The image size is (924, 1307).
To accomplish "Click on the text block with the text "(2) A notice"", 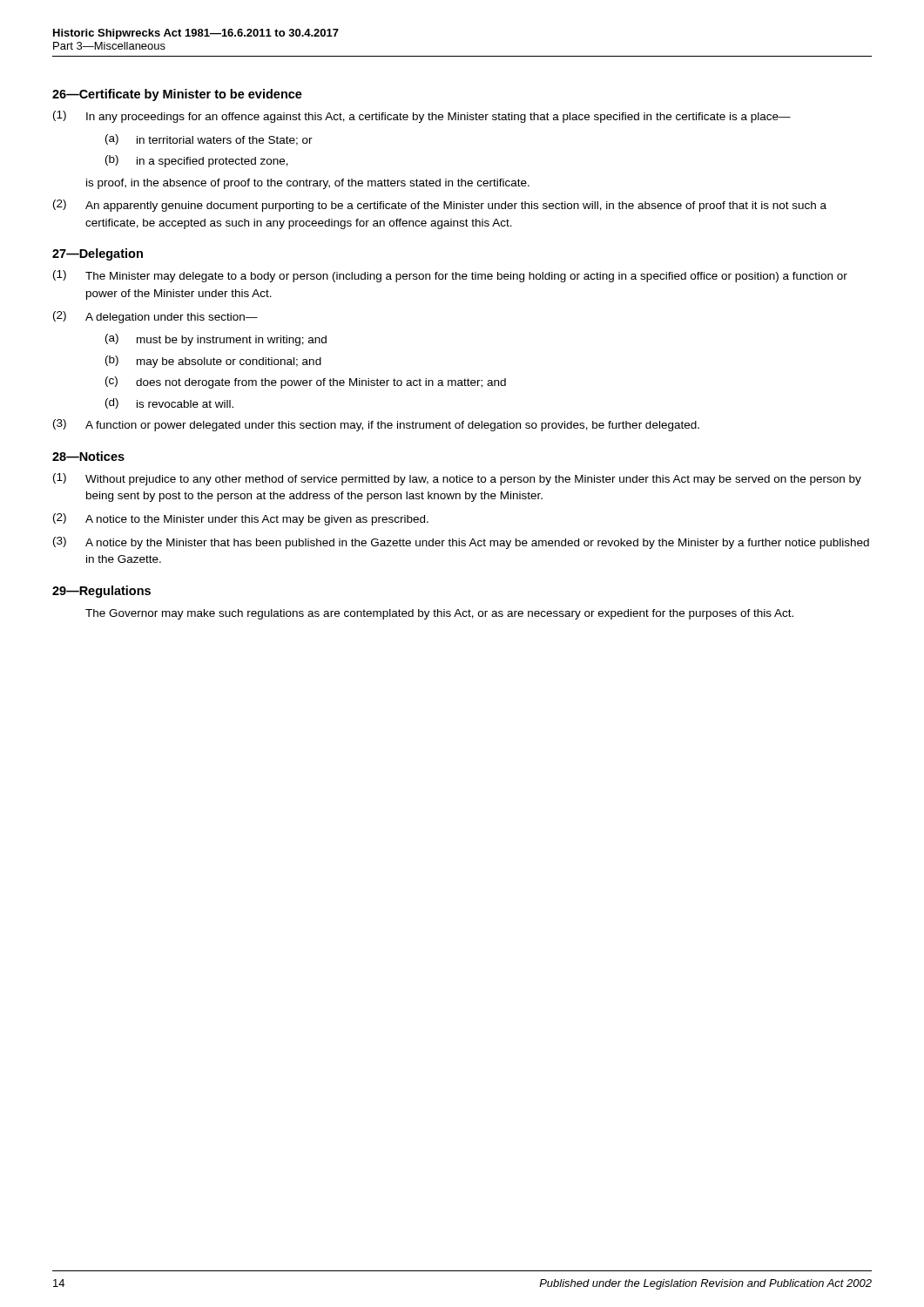I will point(241,519).
